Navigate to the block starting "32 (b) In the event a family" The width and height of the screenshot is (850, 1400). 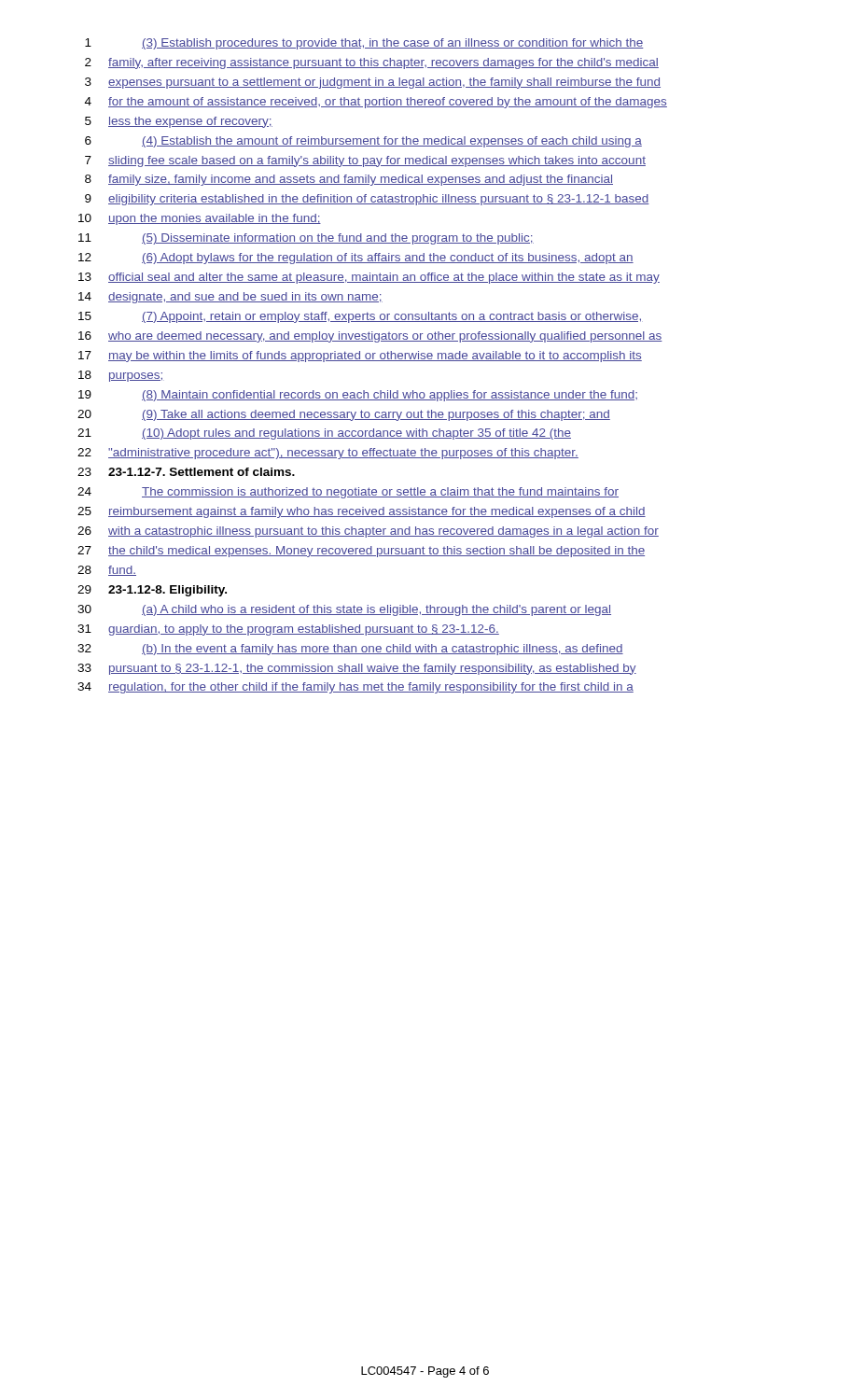pos(425,649)
